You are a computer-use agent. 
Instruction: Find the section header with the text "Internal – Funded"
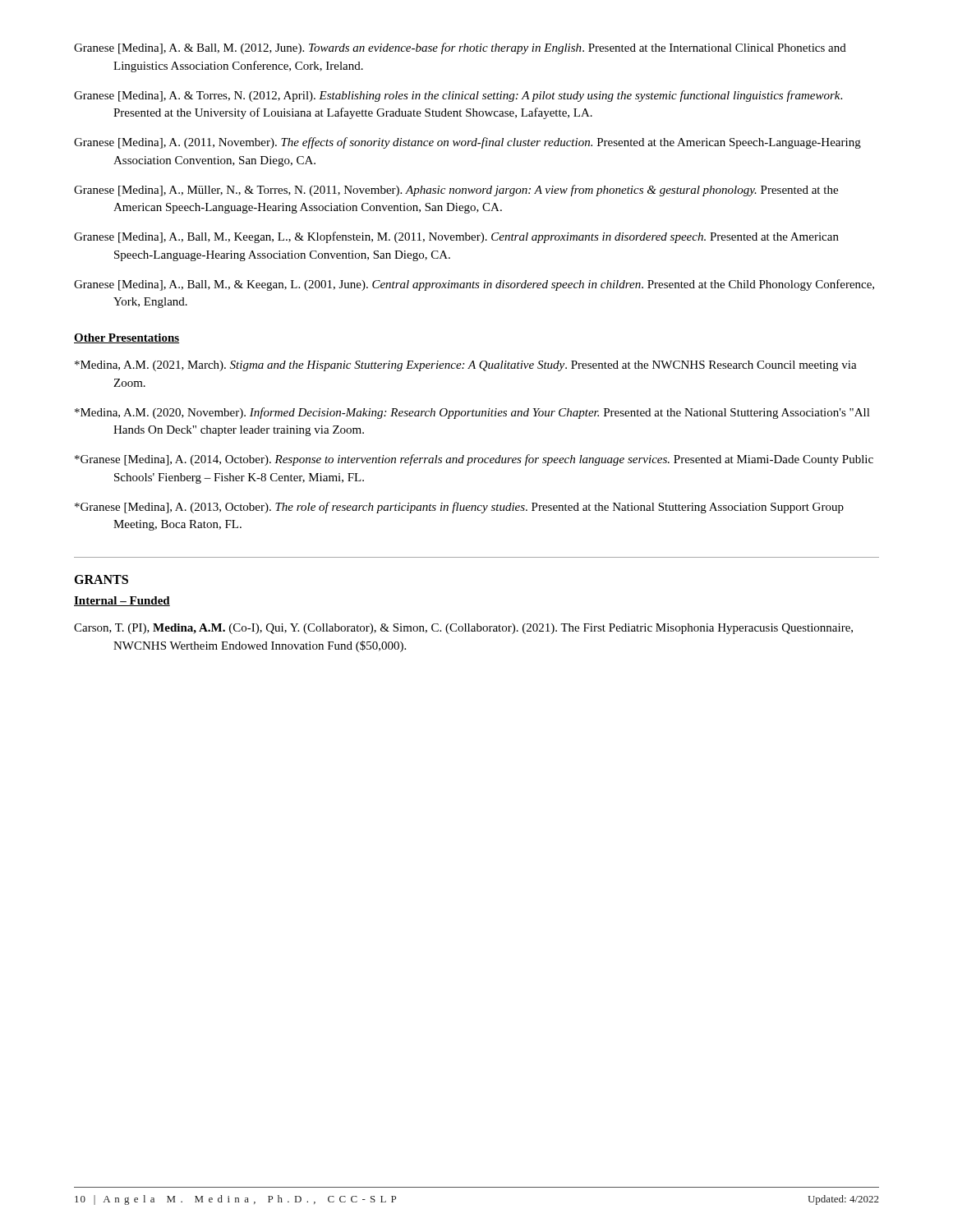point(122,600)
